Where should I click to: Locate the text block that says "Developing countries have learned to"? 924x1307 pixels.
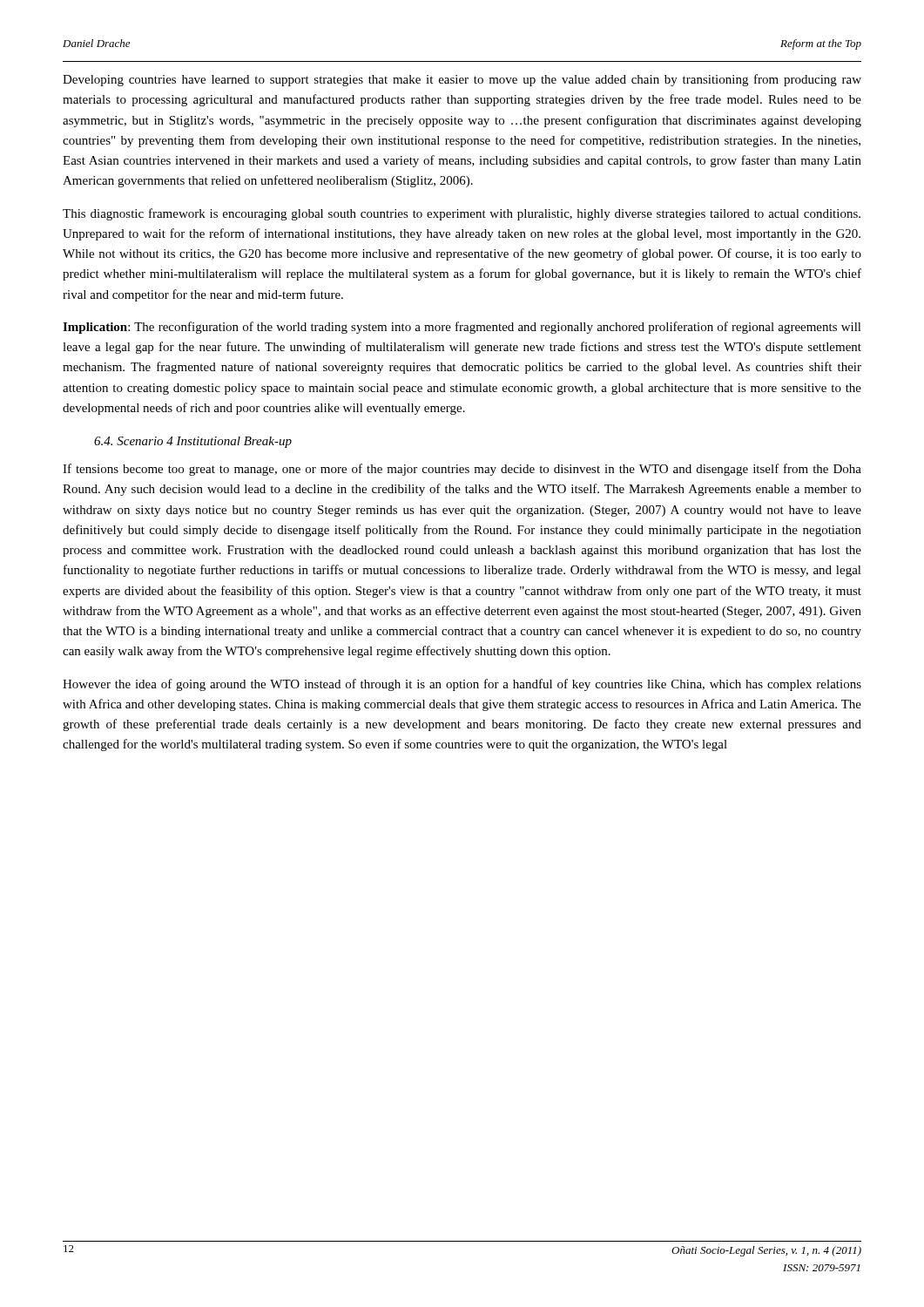[462, 130]
